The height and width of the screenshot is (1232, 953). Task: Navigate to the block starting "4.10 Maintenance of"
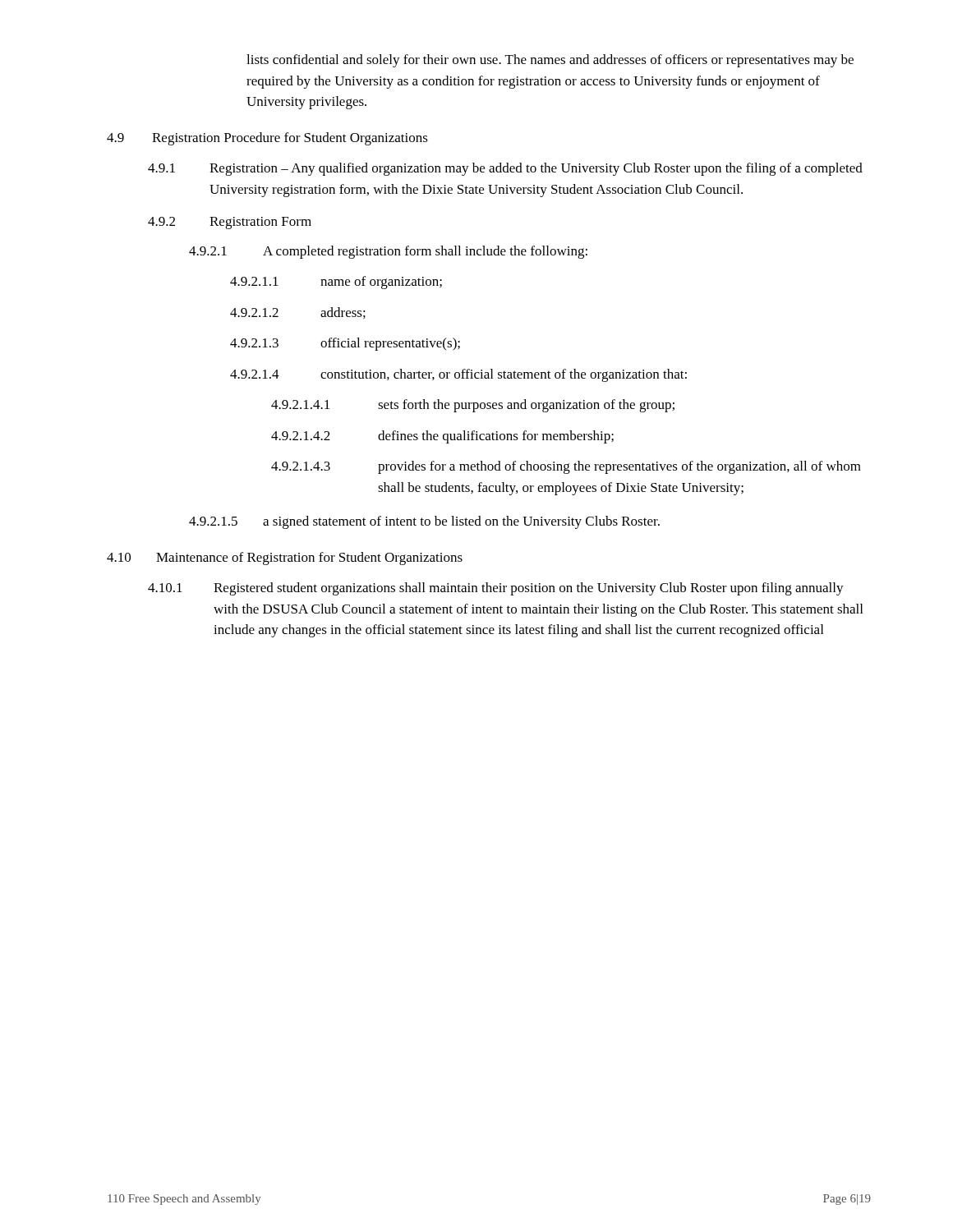pos(285,559)
